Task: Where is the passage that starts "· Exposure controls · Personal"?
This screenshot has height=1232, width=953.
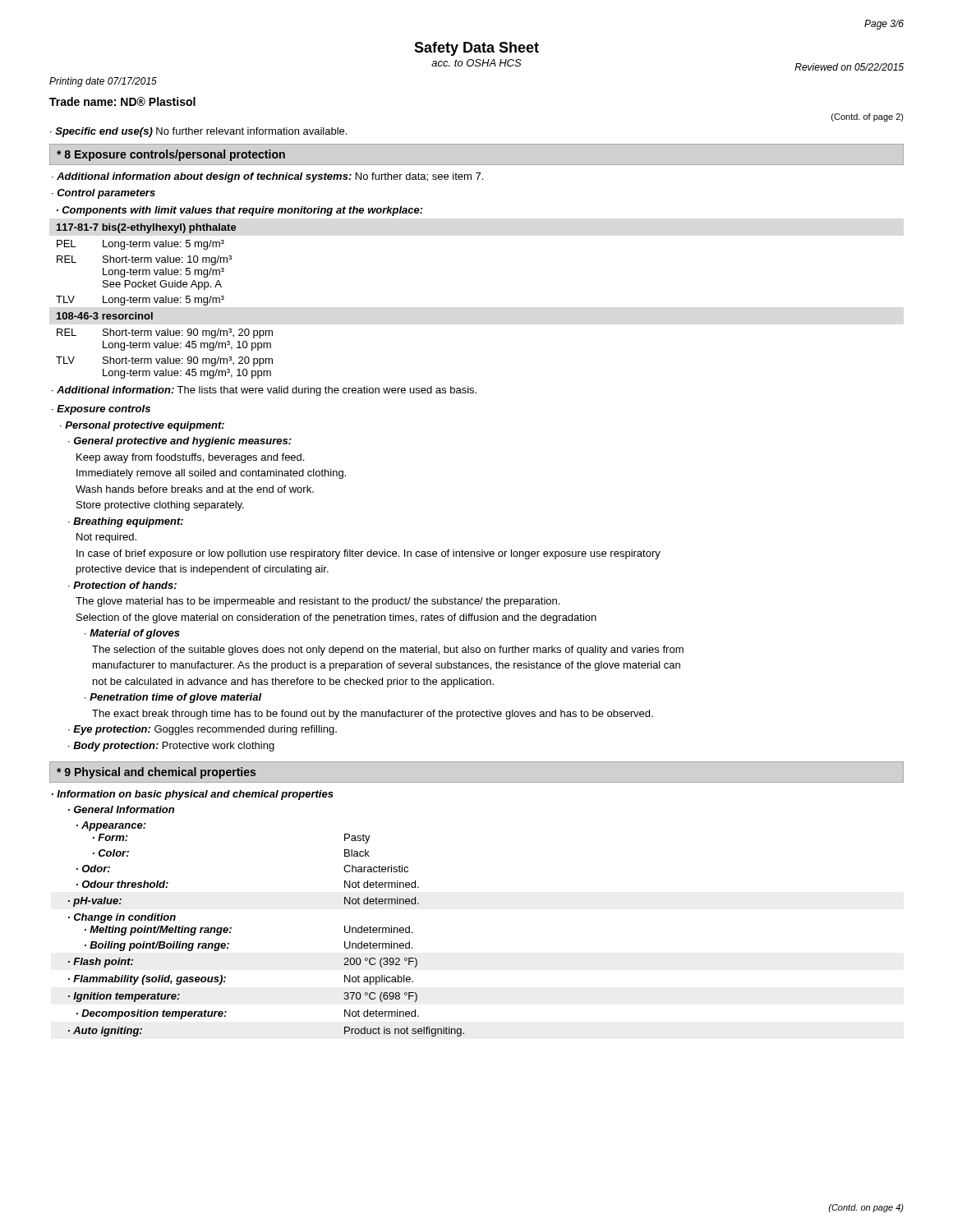Action: (101, 410)
